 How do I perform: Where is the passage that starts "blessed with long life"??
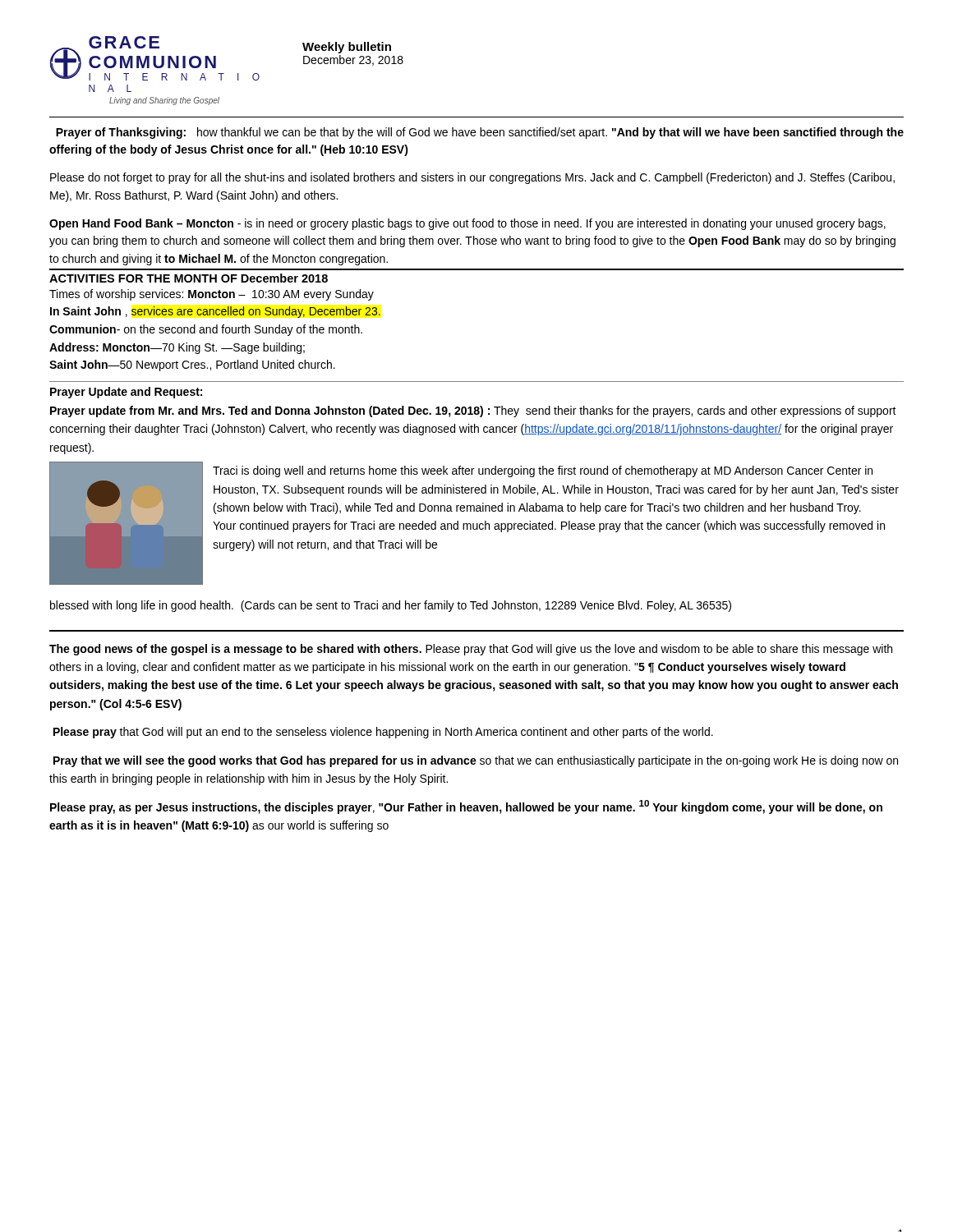click(x=391, y=605)
